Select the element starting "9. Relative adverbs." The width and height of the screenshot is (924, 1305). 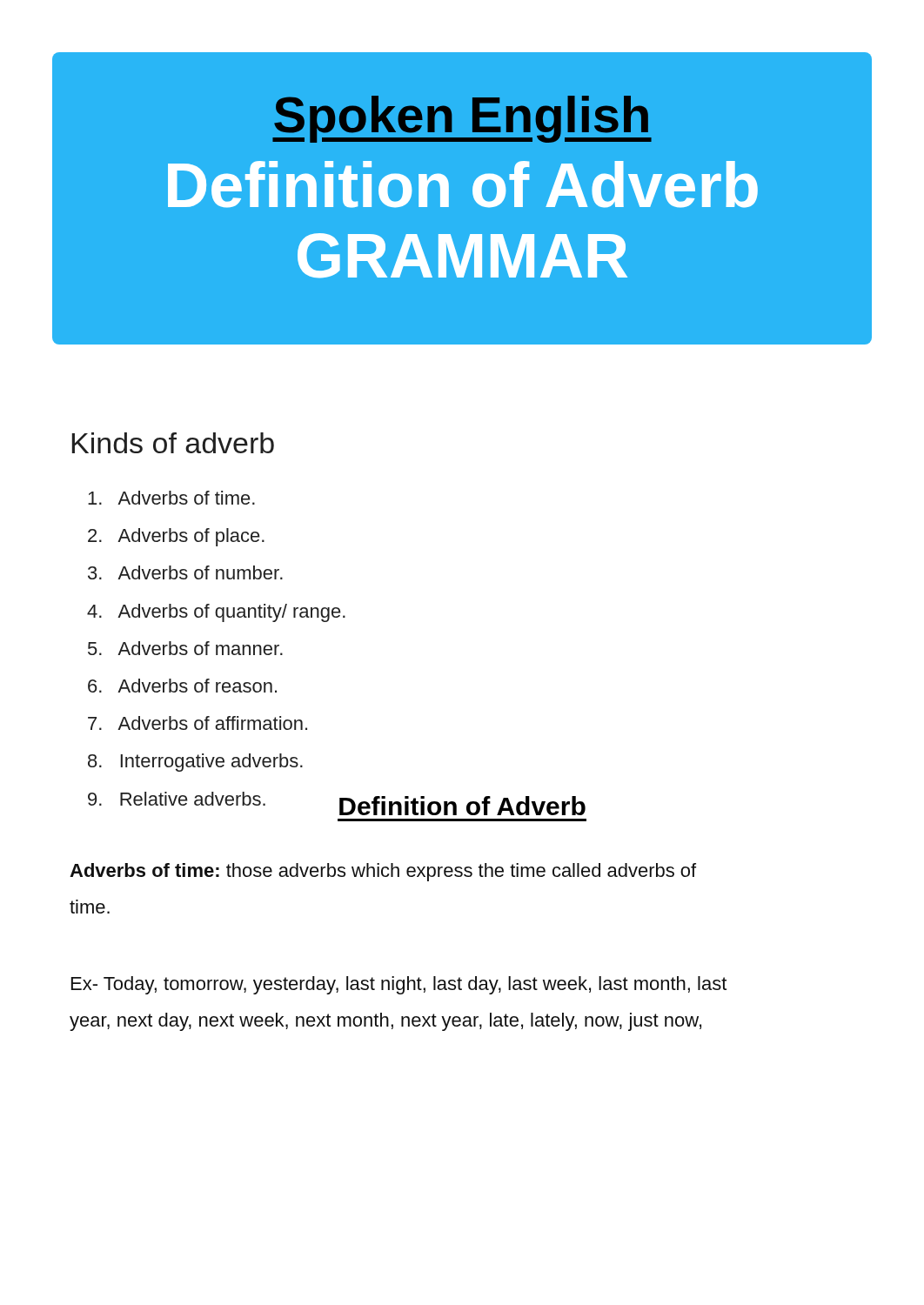177,799
